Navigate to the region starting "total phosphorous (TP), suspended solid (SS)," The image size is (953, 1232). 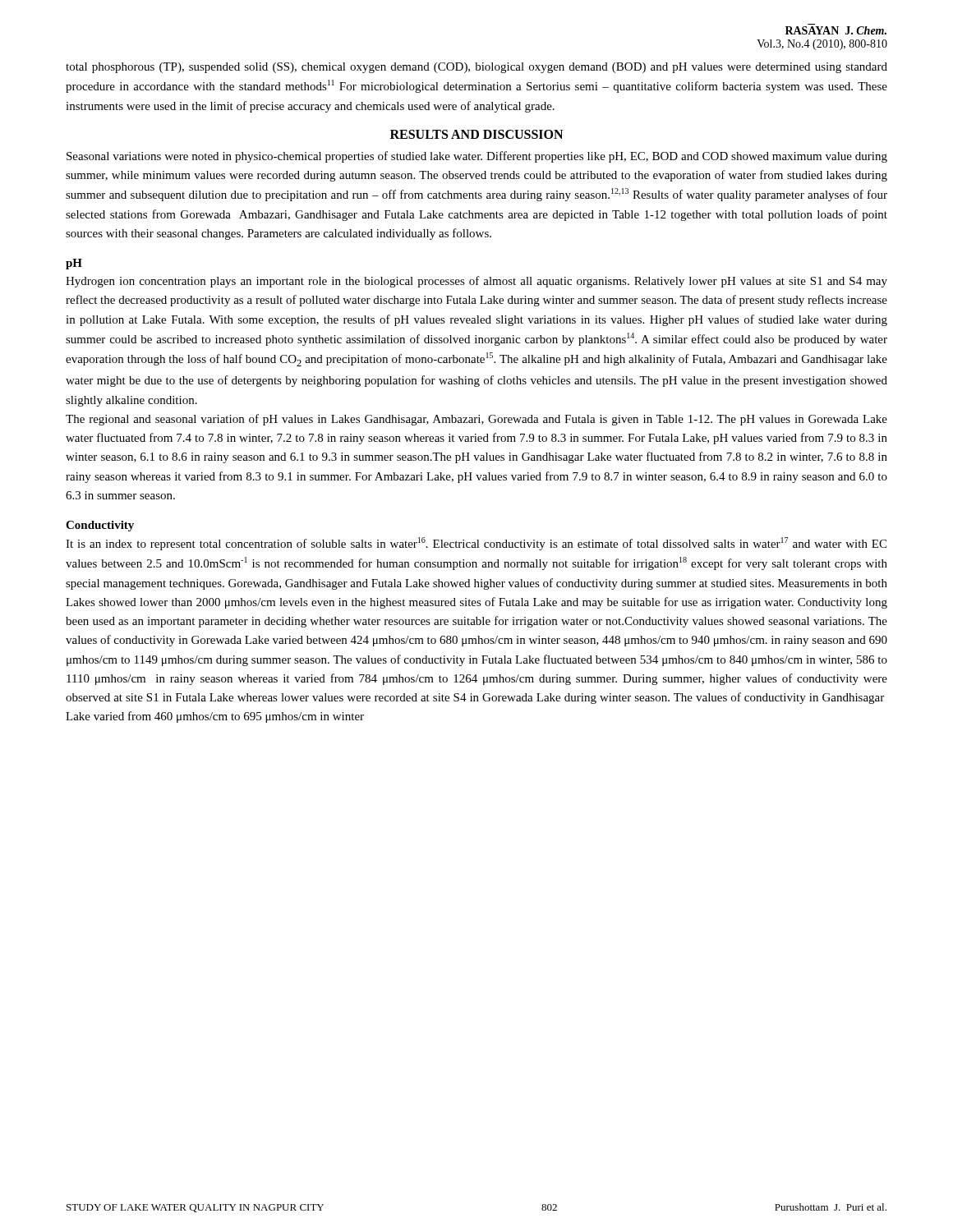pos(476,86)
